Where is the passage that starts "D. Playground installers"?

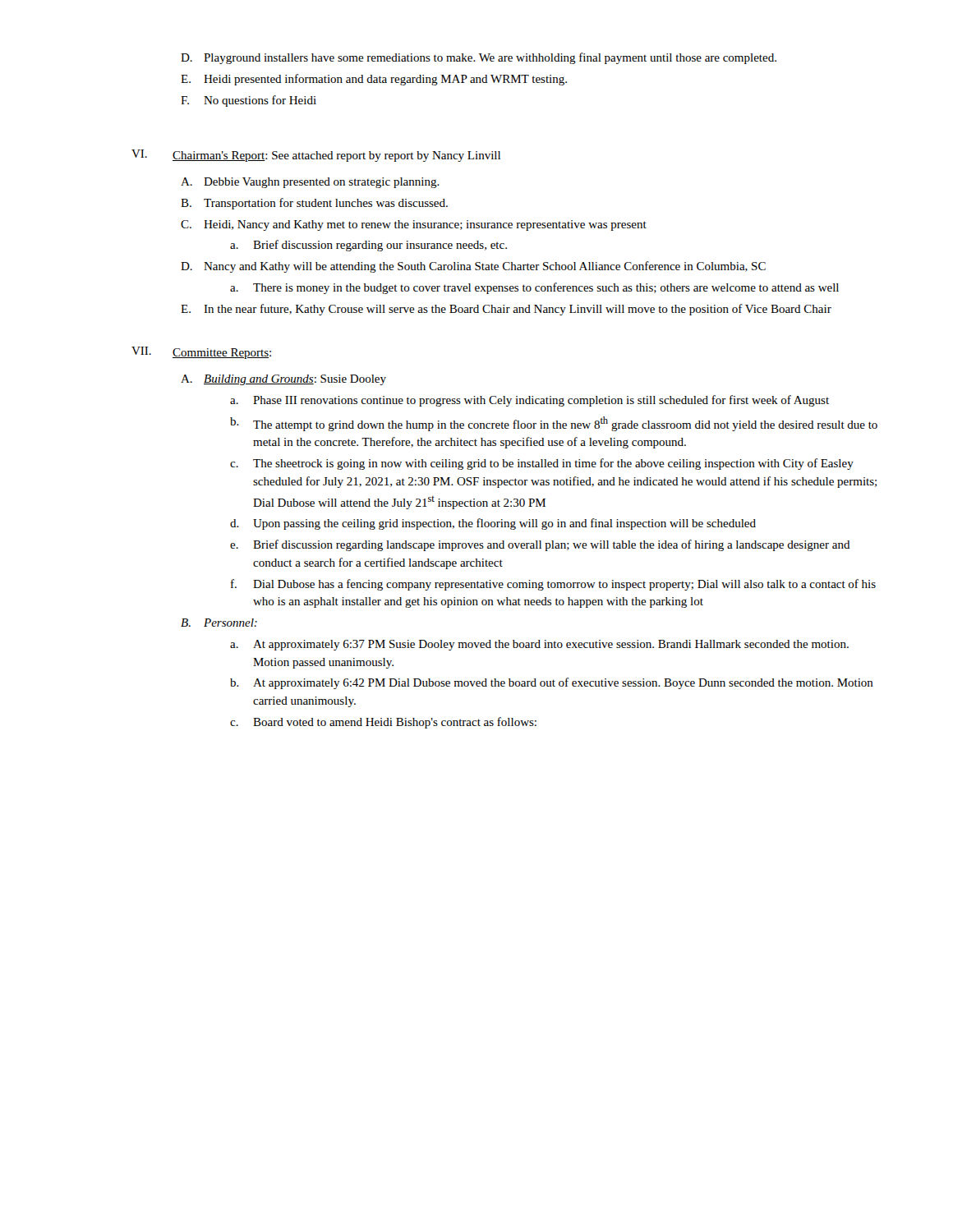click(534, 58)
